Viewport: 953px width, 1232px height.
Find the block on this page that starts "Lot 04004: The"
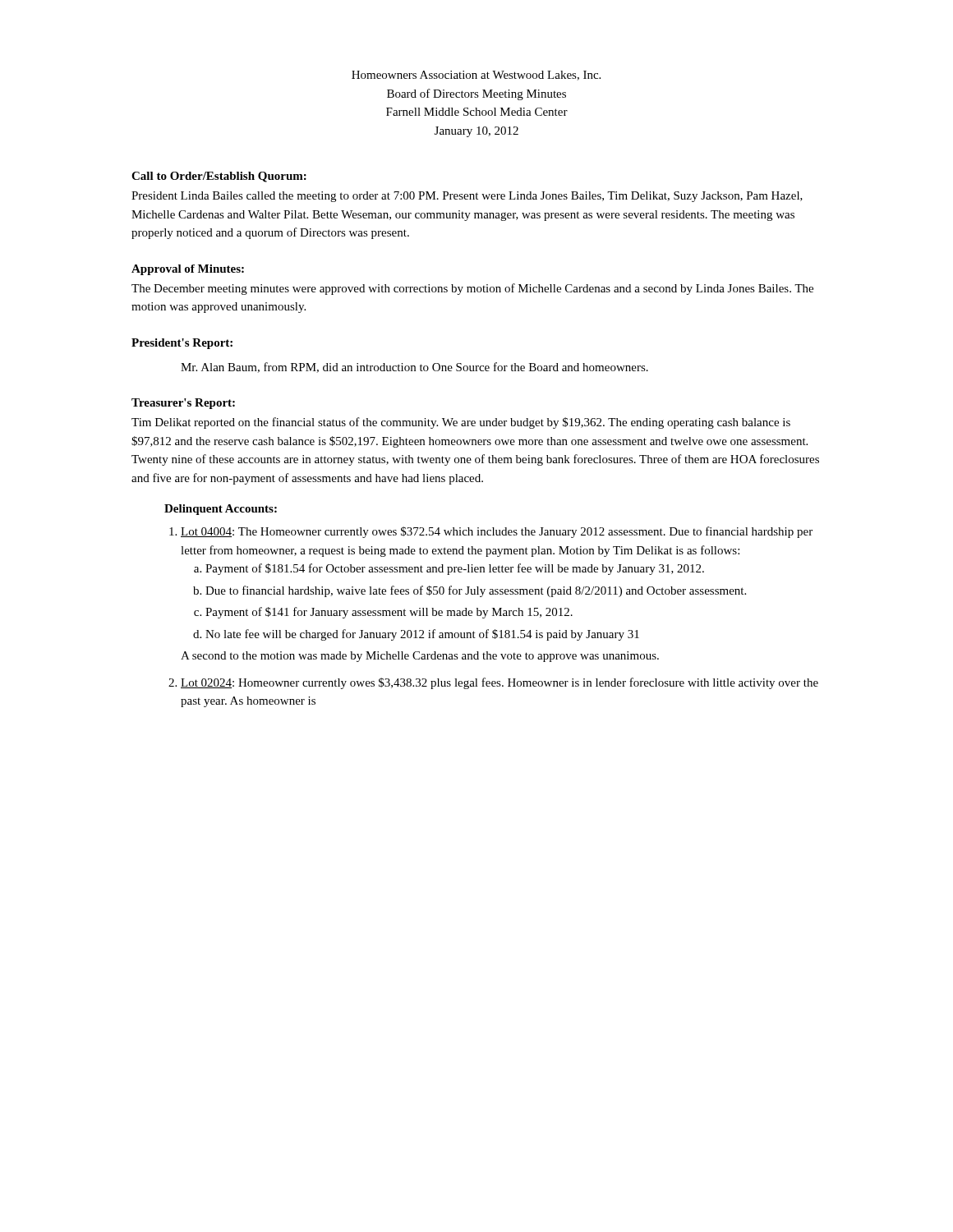501,593
